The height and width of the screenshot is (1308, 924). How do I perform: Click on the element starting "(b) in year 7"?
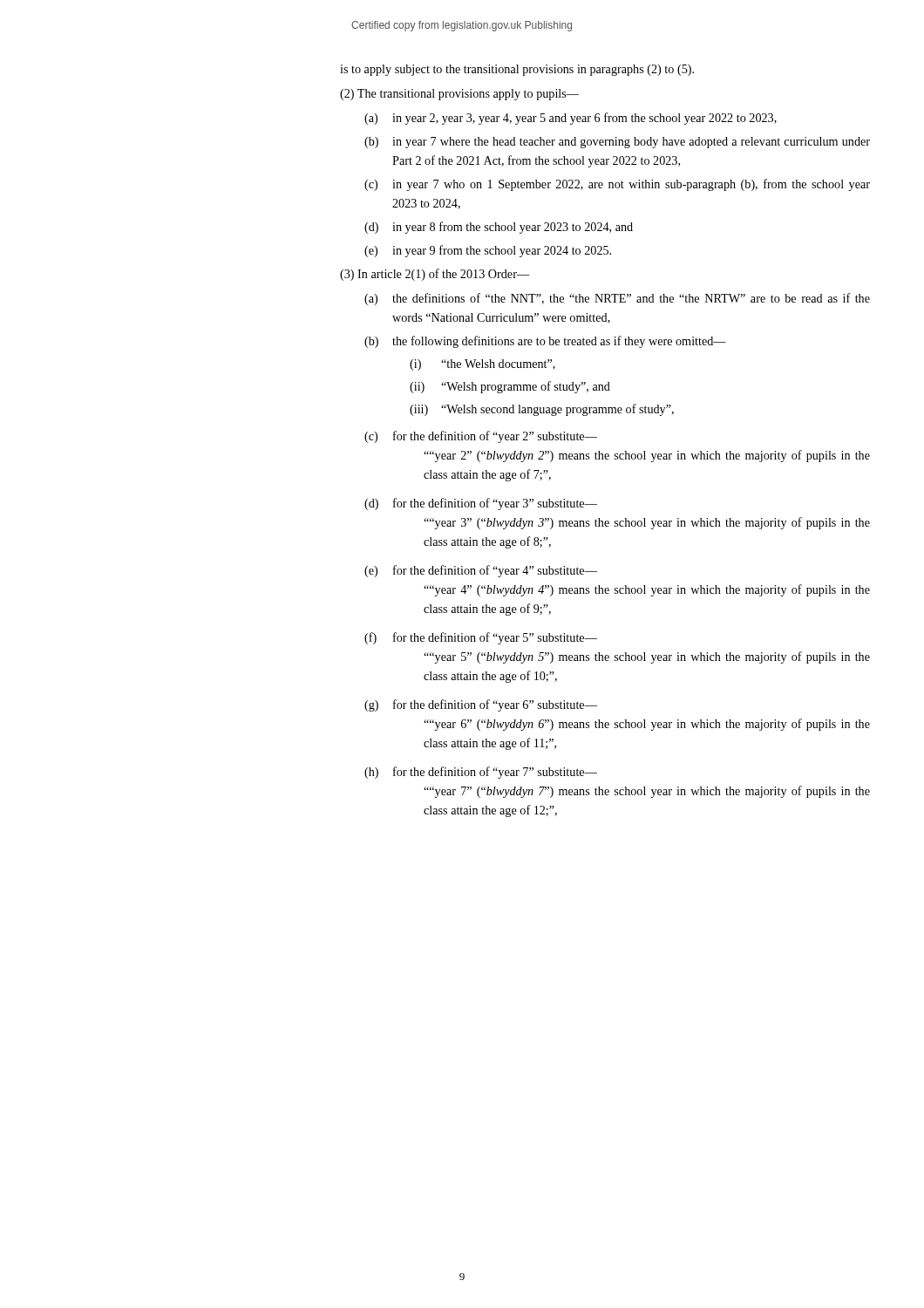(x=617, y=151)
